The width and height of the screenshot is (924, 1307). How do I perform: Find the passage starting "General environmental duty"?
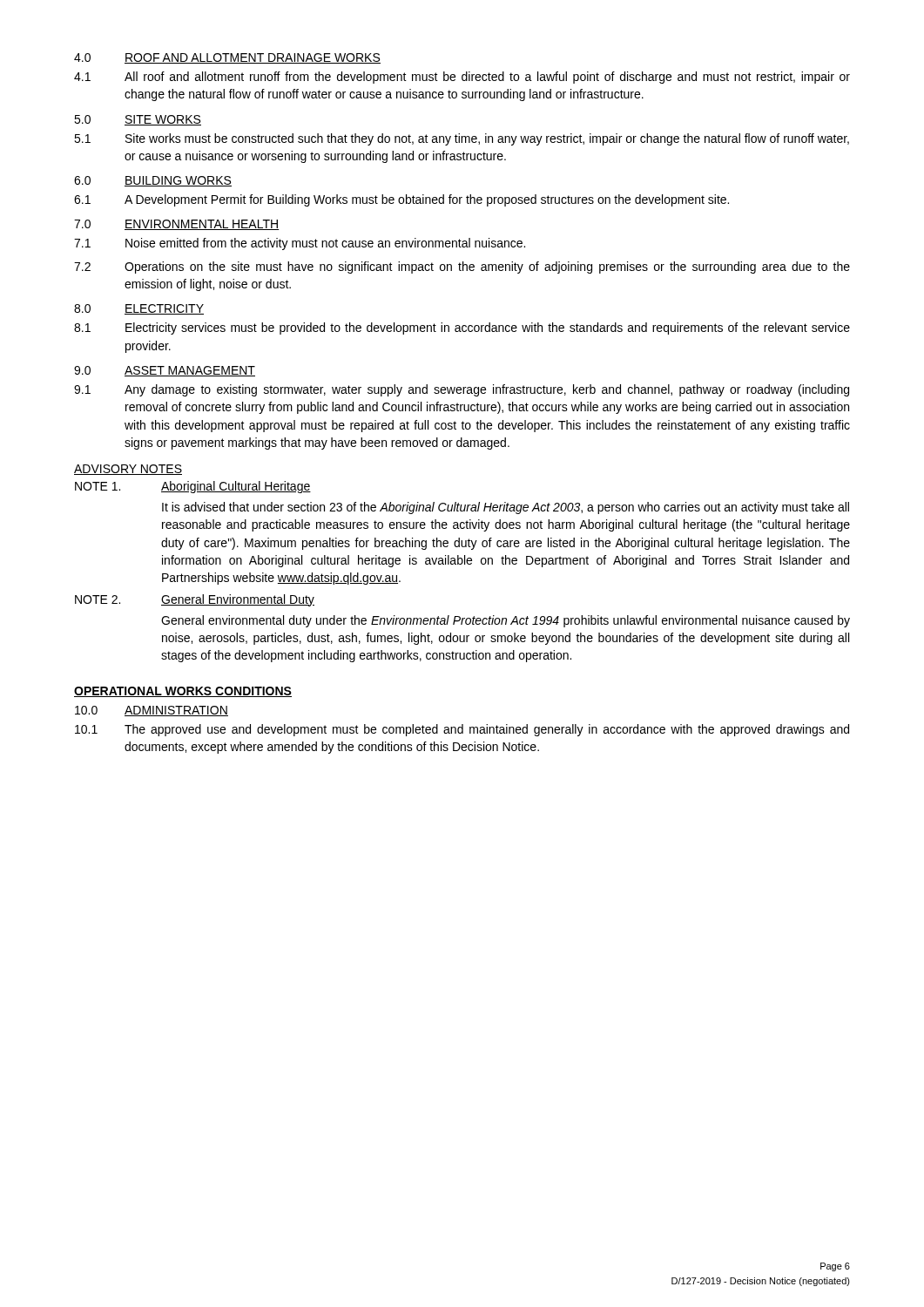point(506,638)
